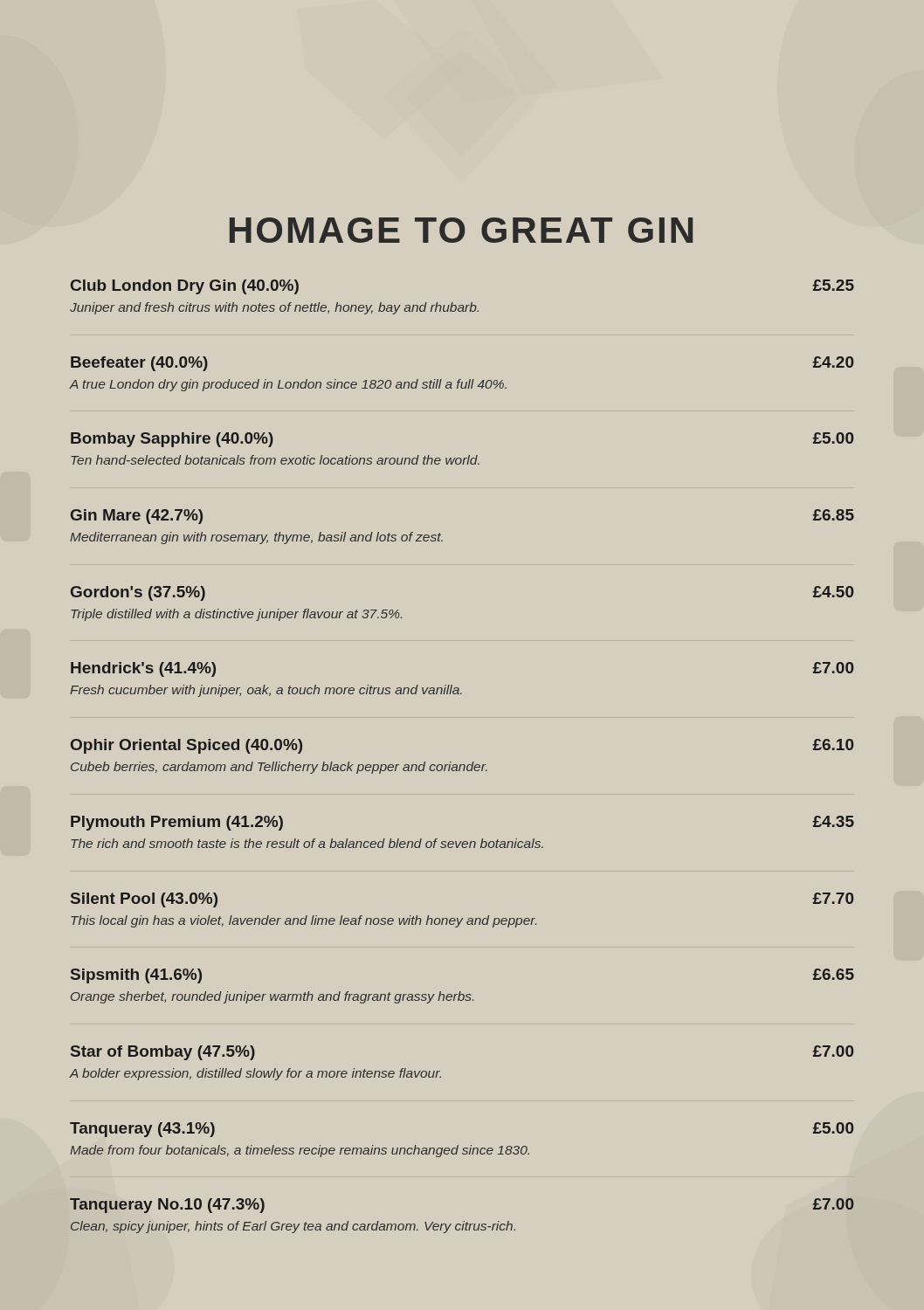924x1310 pixels.
Task: Find the element starting "Silent Pool (43.0%) This local gin has"
Action: point(462,909)
